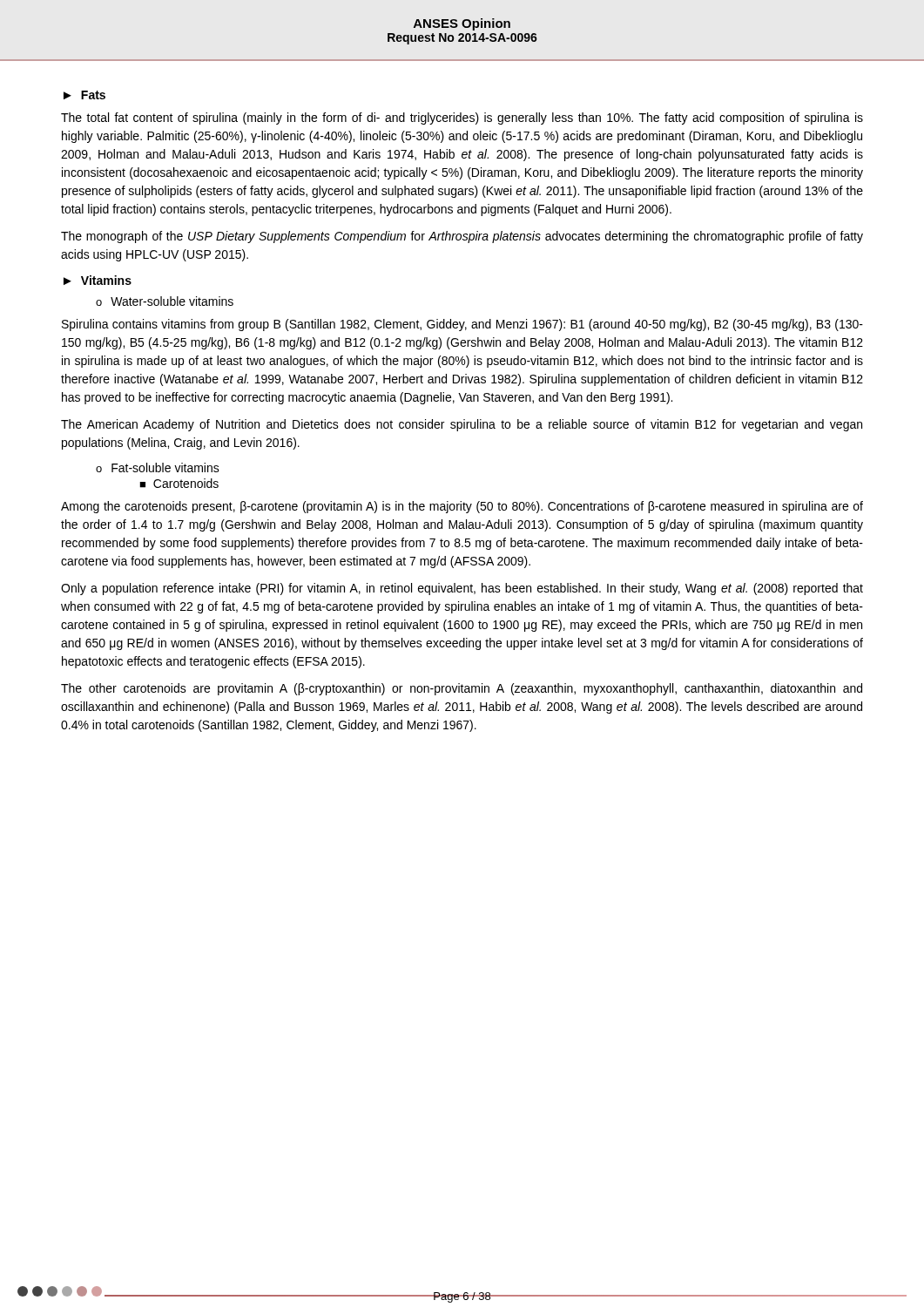Find the section header with the text "► Fats"

tap(83, 95)
